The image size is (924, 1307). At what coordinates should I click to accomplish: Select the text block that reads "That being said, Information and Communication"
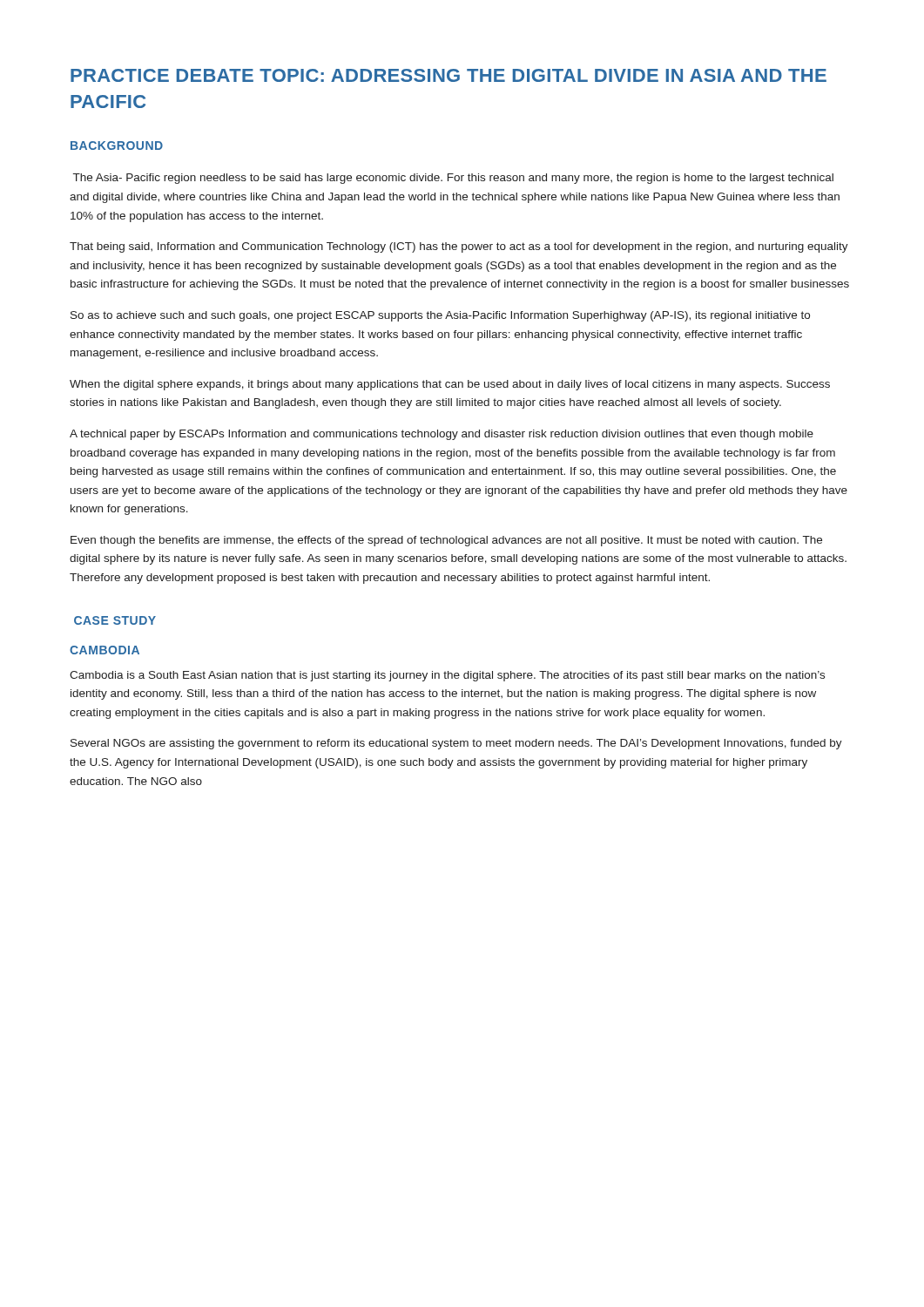(460, 265)
